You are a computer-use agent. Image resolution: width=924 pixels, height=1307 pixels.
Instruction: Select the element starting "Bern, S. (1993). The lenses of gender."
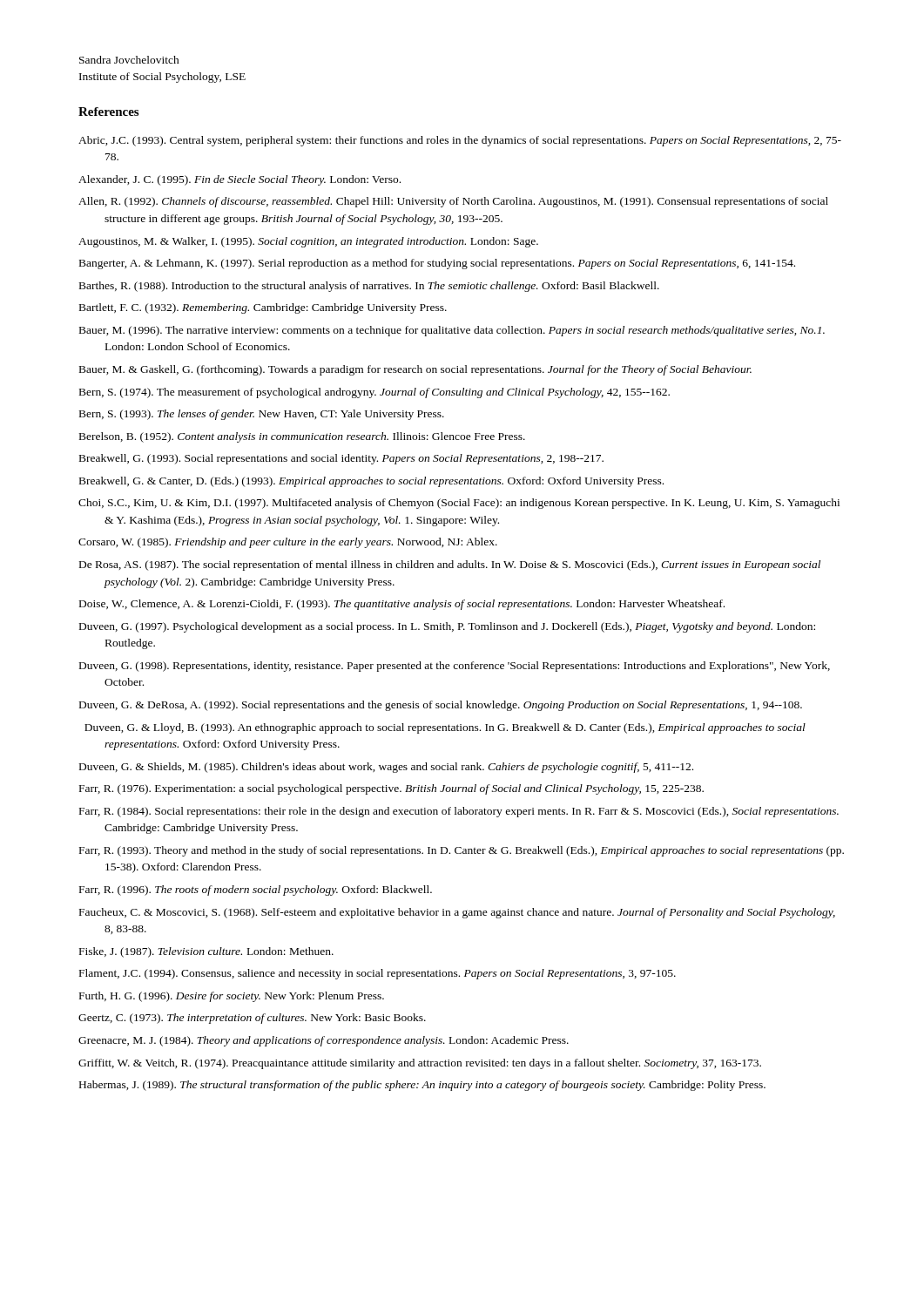tap(261, 414)
